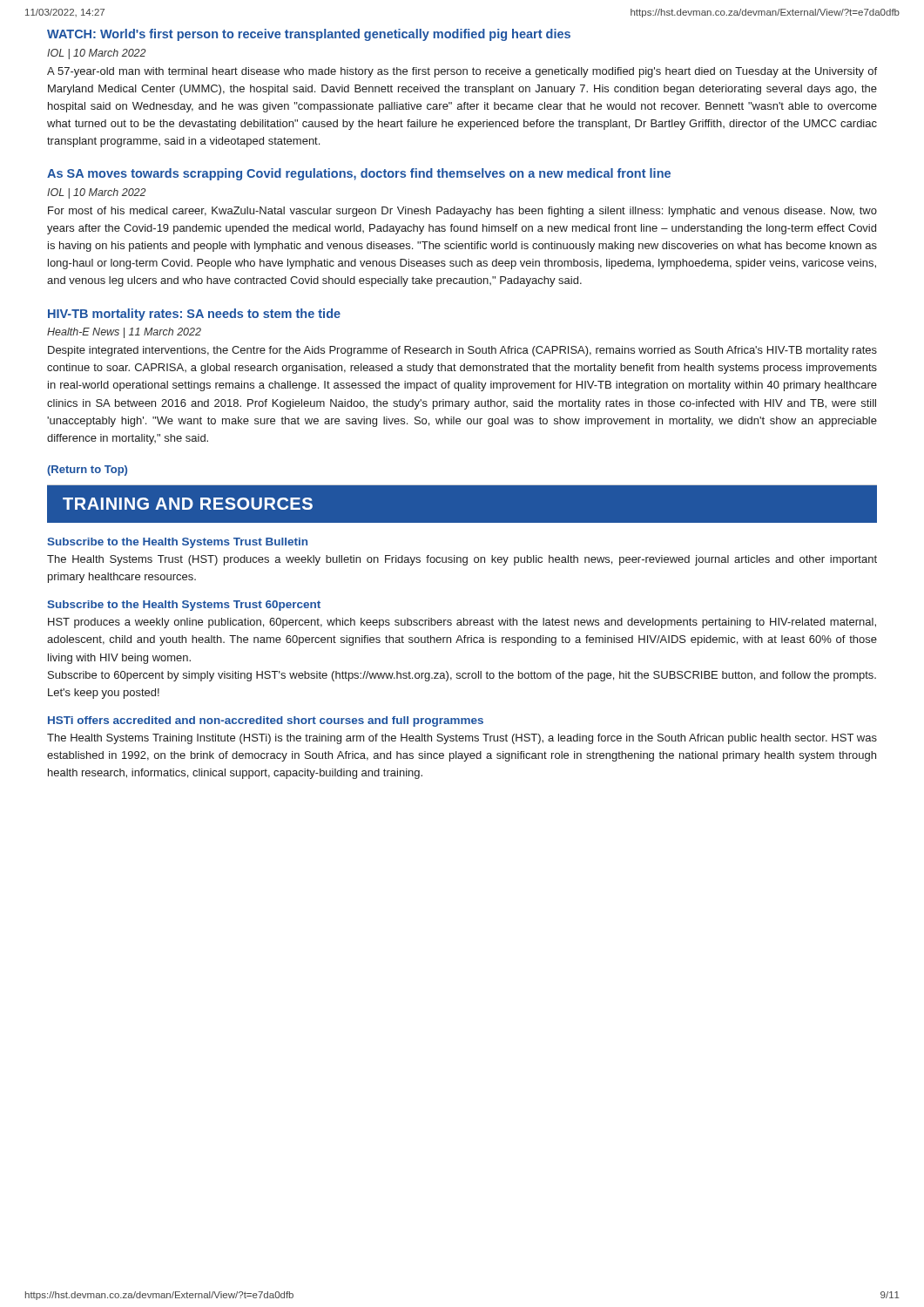924x1307 pixels.
Task: Locate the text "(Return to Top)"
Action: coord(88,469)
